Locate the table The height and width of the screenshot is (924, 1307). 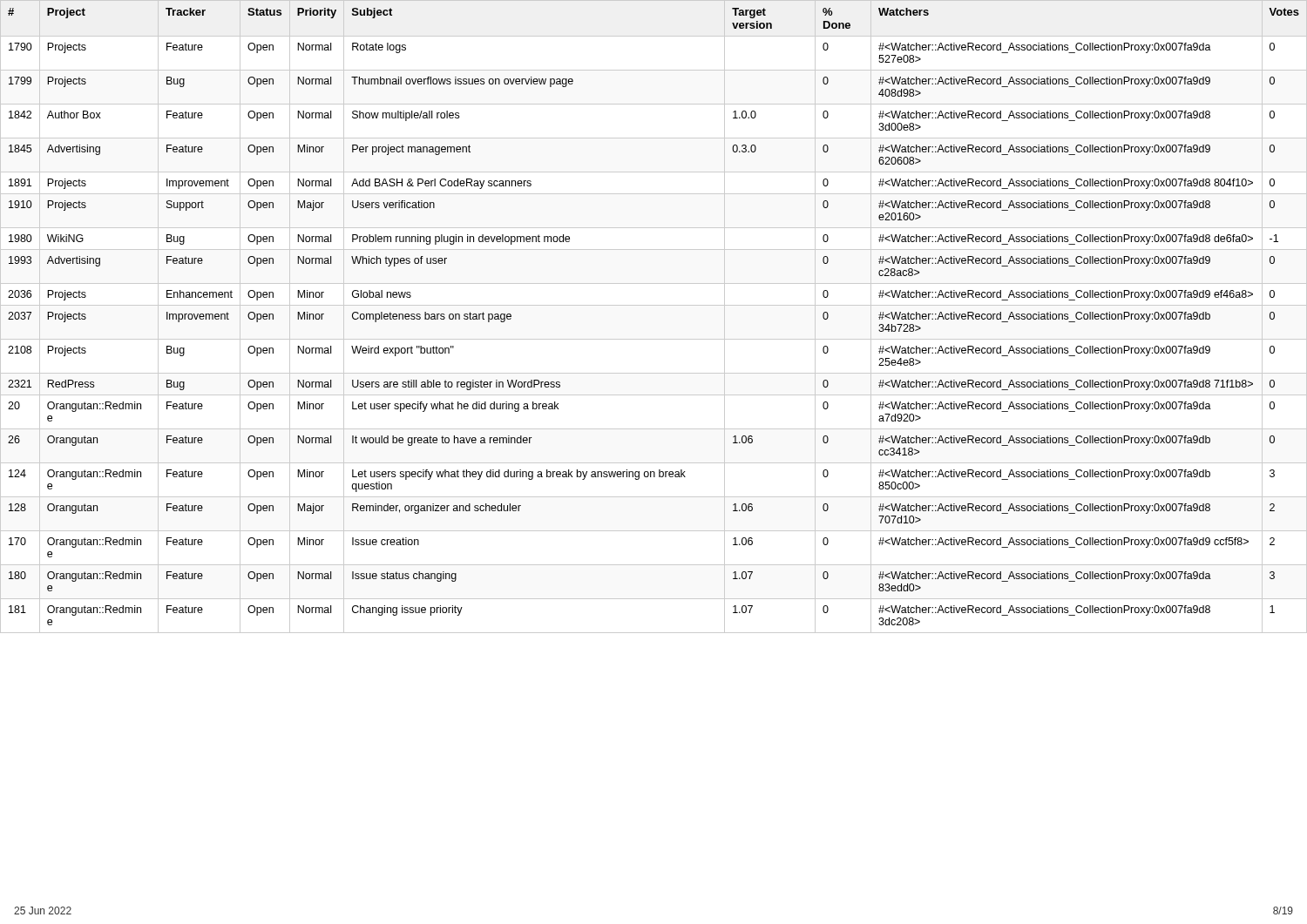(x=654, y=330)
